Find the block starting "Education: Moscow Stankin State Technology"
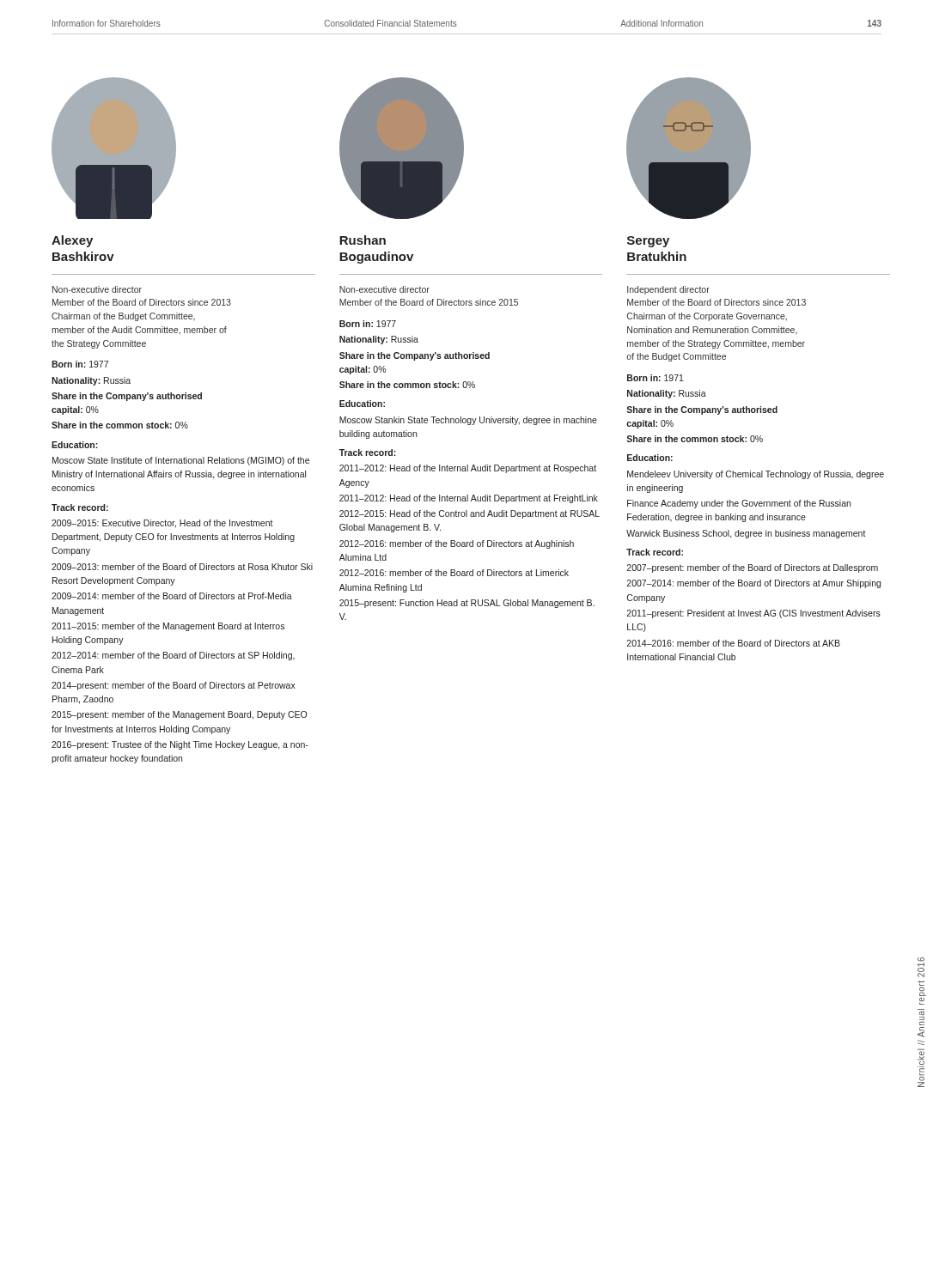Image resolution: width=933 pixels, height=1288 pixels. [x=471, y=419]
